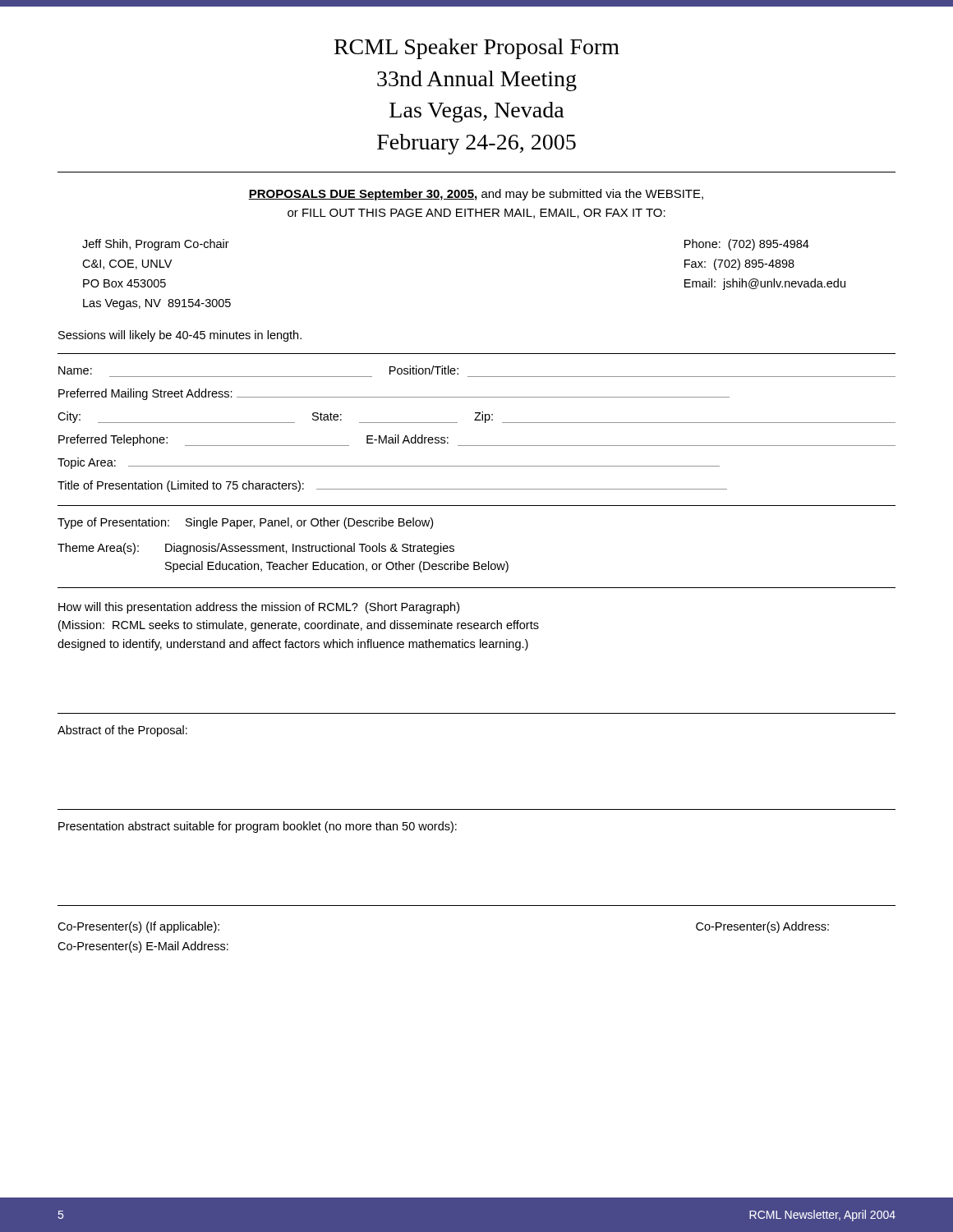
Task: Point to the block starting "Topic Area:"
Action: (x=388, y=462)
